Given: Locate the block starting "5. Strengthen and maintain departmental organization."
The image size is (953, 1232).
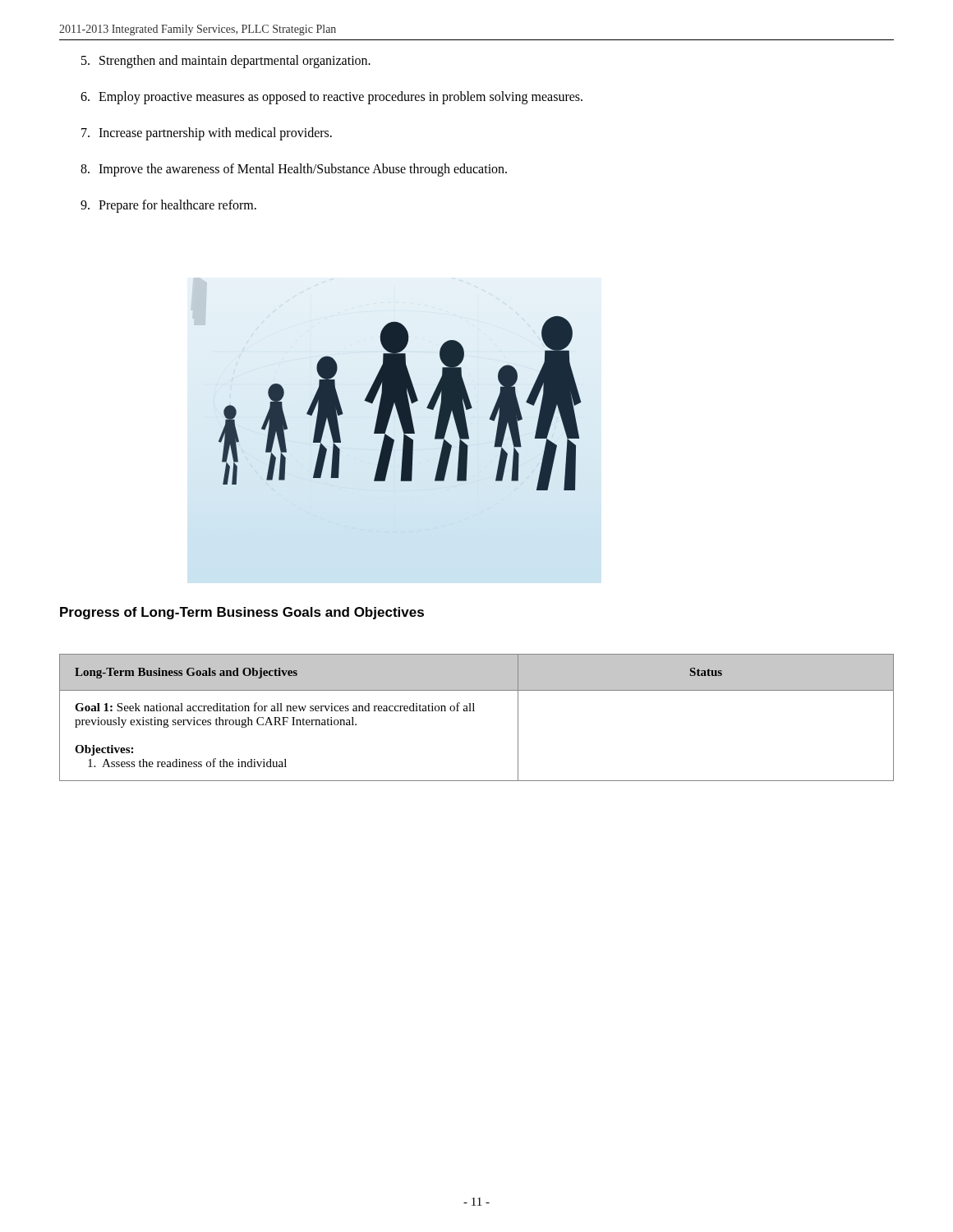Looking at the screenshot, I should [x=226, y=62].
